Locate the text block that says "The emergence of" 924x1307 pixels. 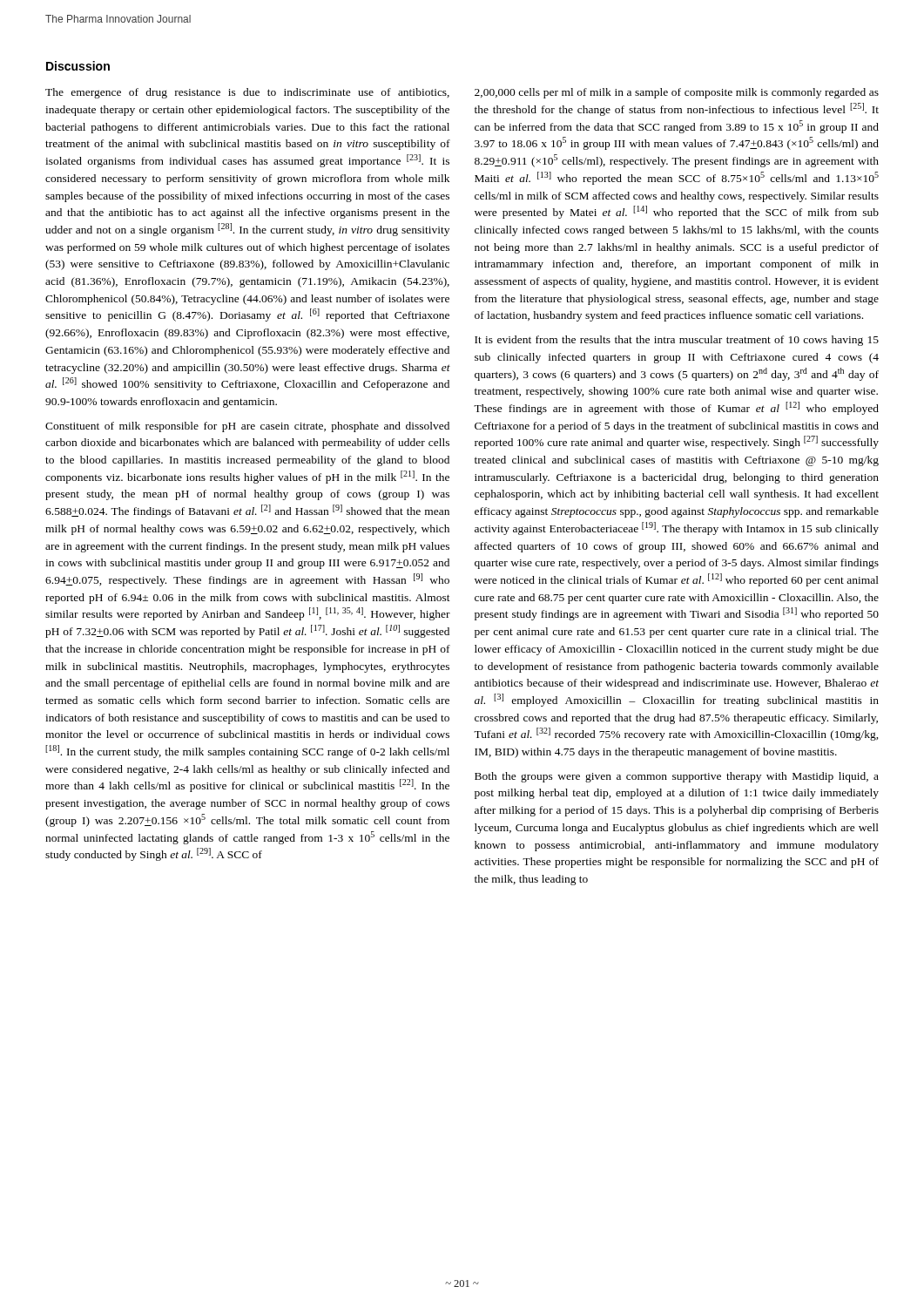click(248, 247)
